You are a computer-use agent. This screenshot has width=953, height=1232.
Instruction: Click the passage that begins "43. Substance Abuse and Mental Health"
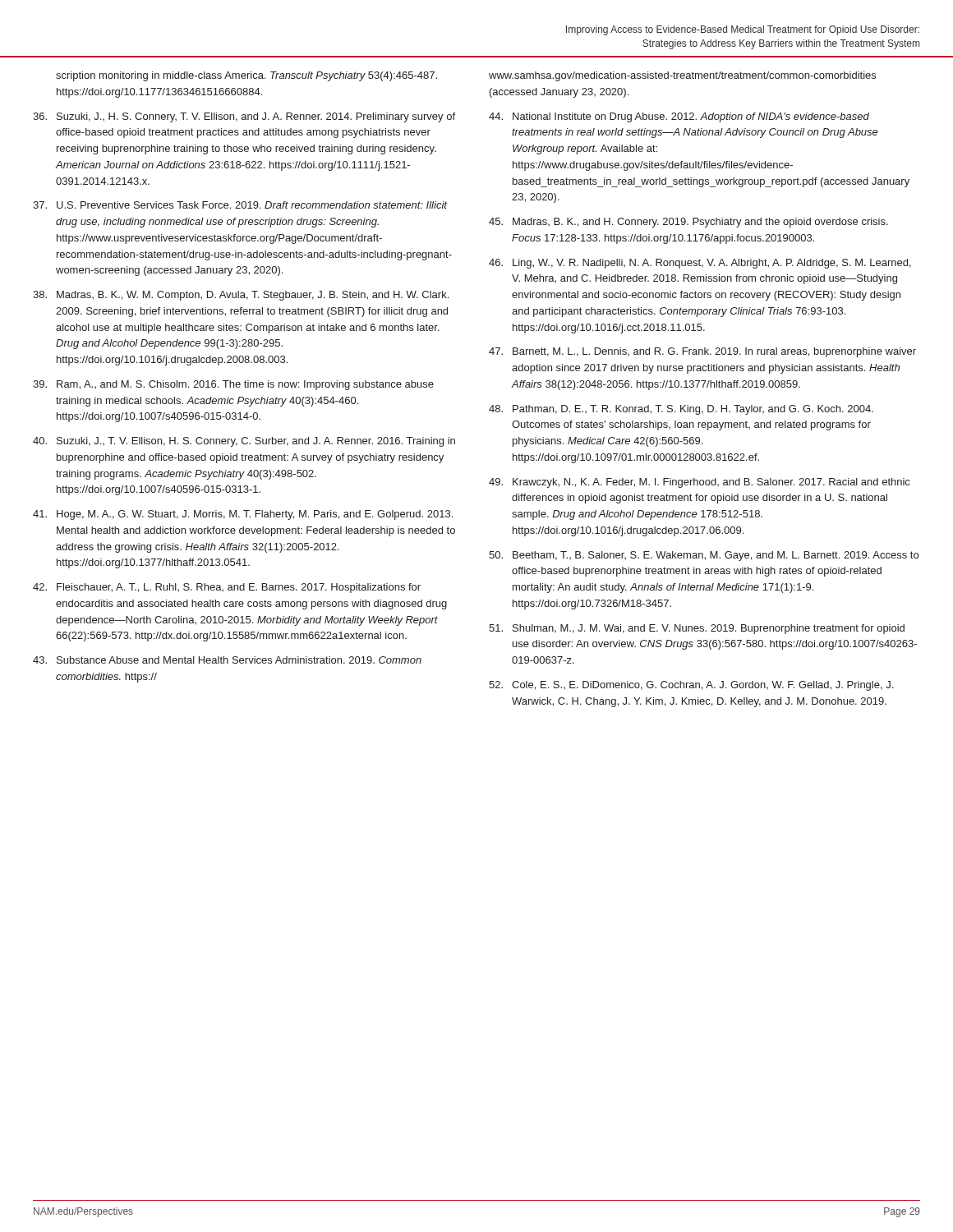(249, 668)
